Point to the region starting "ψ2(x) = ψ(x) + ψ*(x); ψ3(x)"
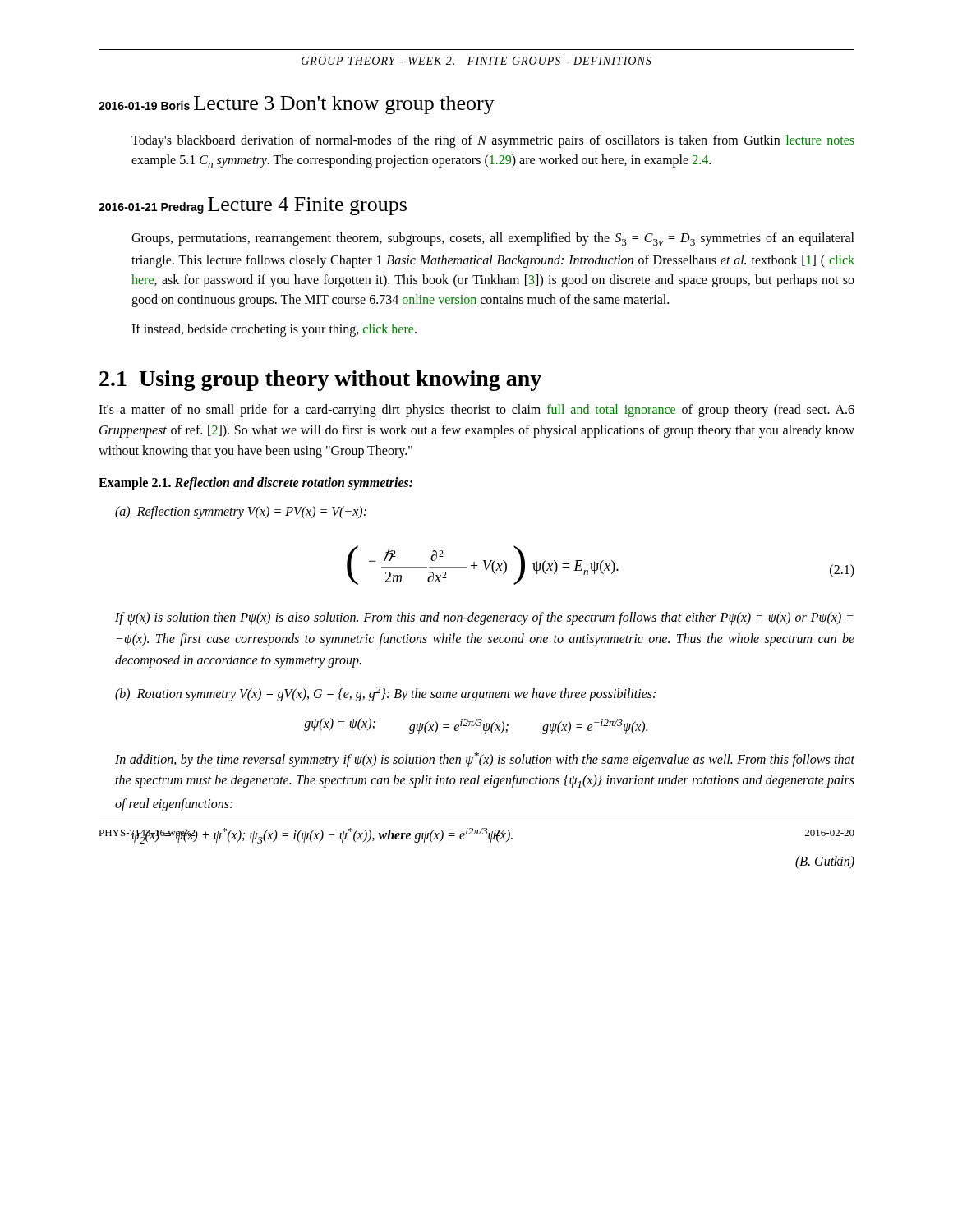 click(x=323, y=835)
